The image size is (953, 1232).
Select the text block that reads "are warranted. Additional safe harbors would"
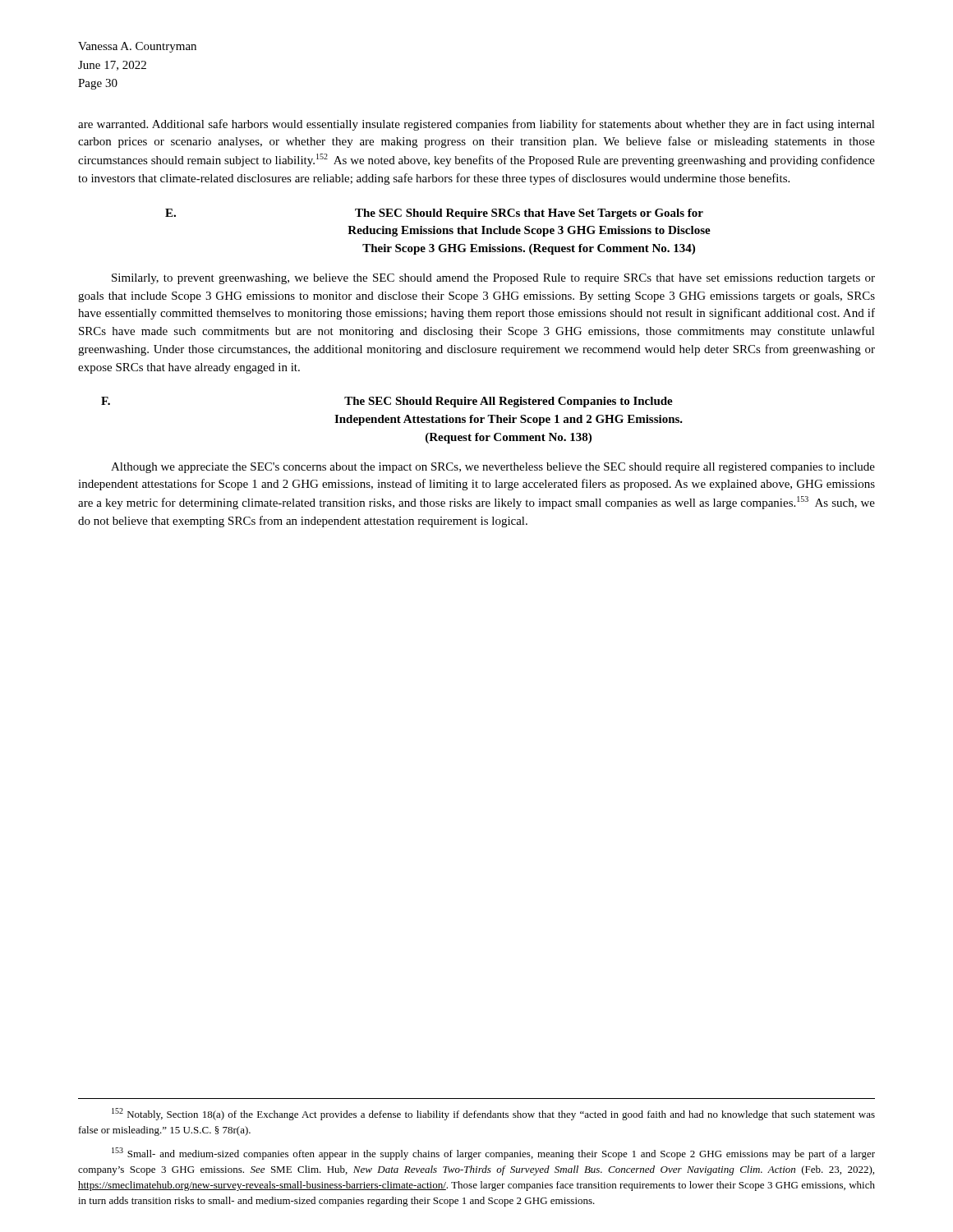(476, 152)
